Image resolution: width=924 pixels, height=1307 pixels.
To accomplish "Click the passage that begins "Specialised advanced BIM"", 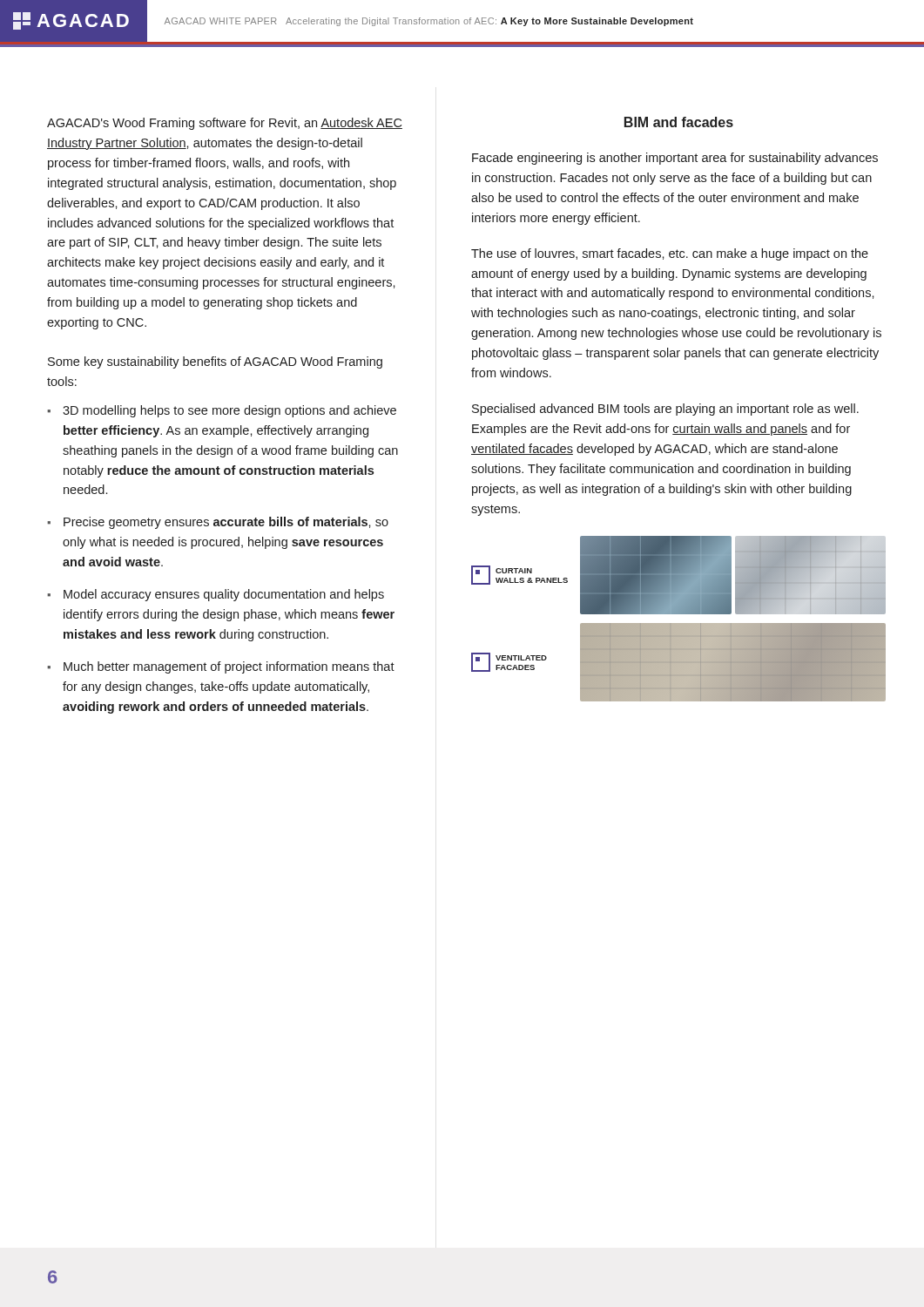I will click(x=665, y=458).
